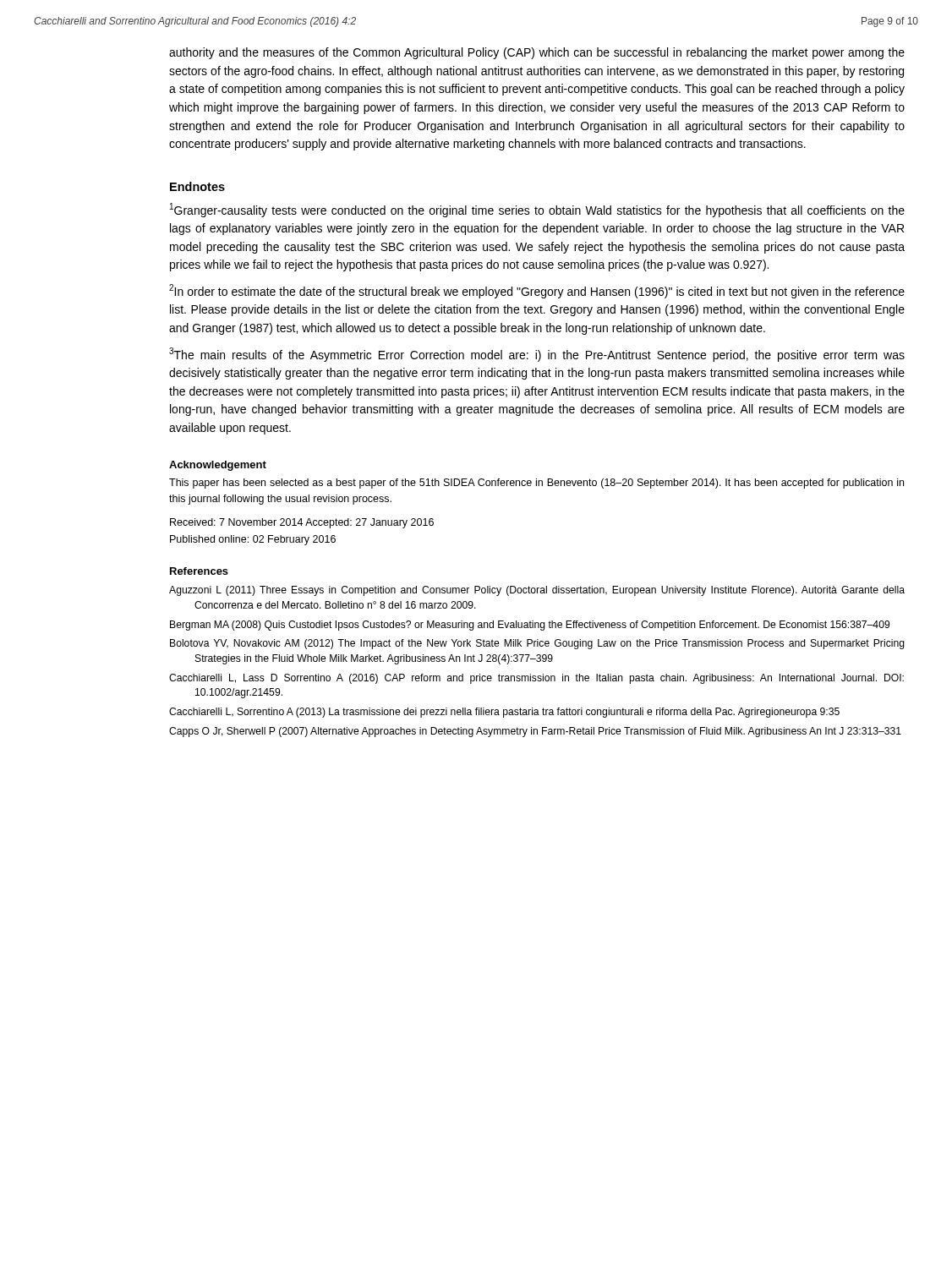The image size is (952, 1268).
Task: Click the passage that begins "Capps O Jr,"
Action: click(535, 731)
